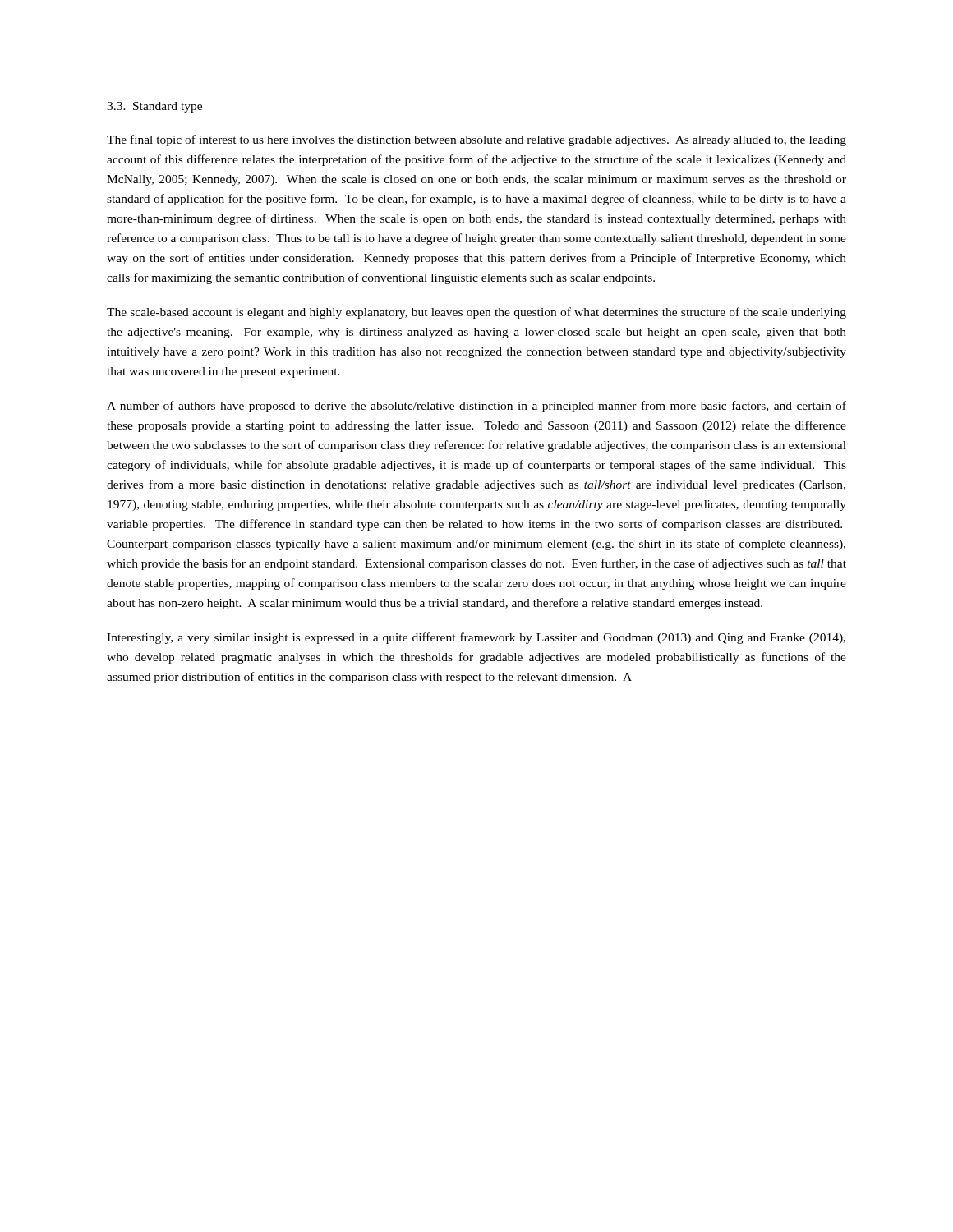Click on the text block starting "Interestingly, a very similar insight is"
The image size is (953, 1232).
click(476, 657)
